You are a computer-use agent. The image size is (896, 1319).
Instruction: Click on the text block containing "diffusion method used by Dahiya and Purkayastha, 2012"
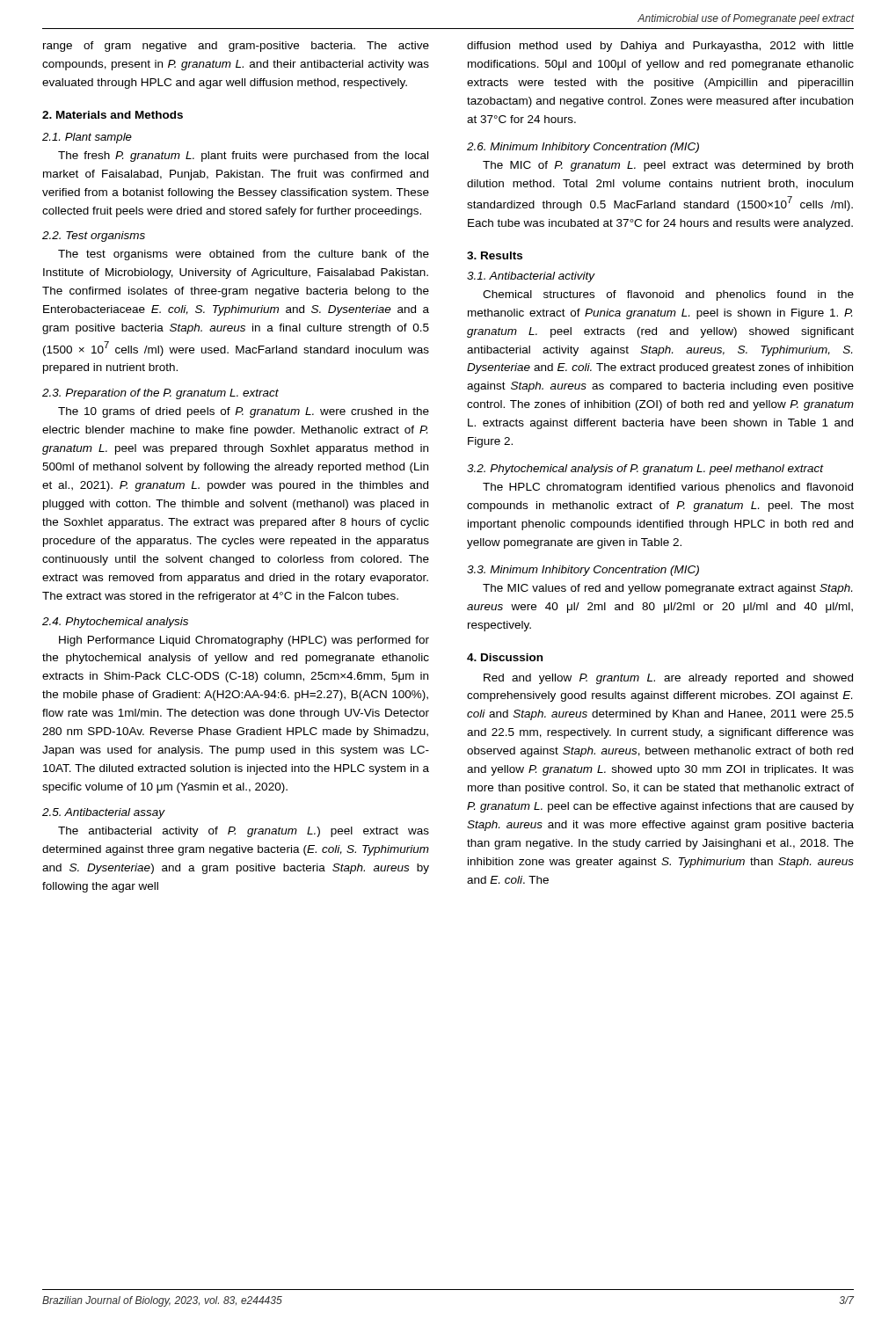tap(660, 83)
